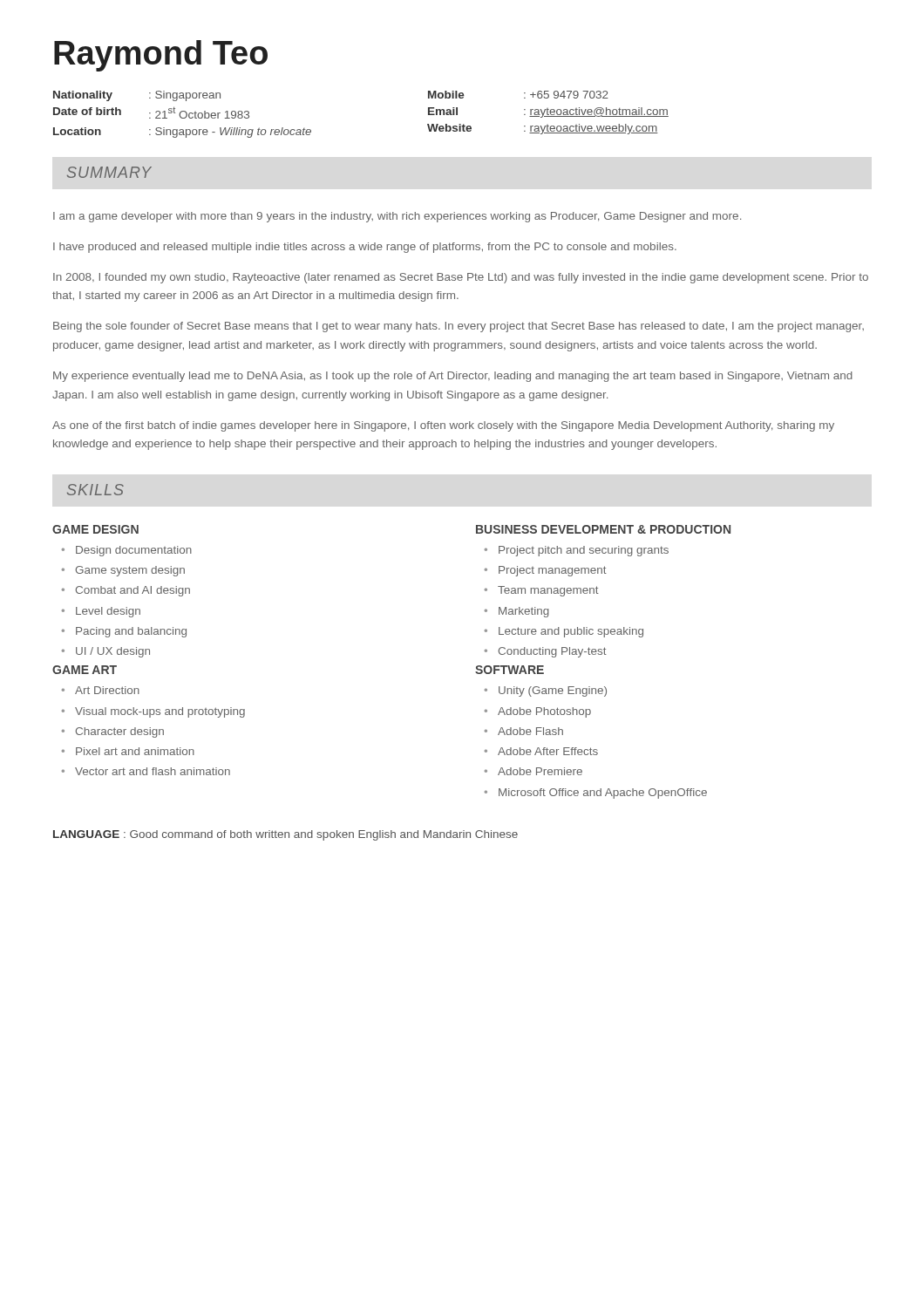The height and width of the screenshot is (1308, 924).
Task: Point to "Adobe Flash"
Action: point(531,731)
